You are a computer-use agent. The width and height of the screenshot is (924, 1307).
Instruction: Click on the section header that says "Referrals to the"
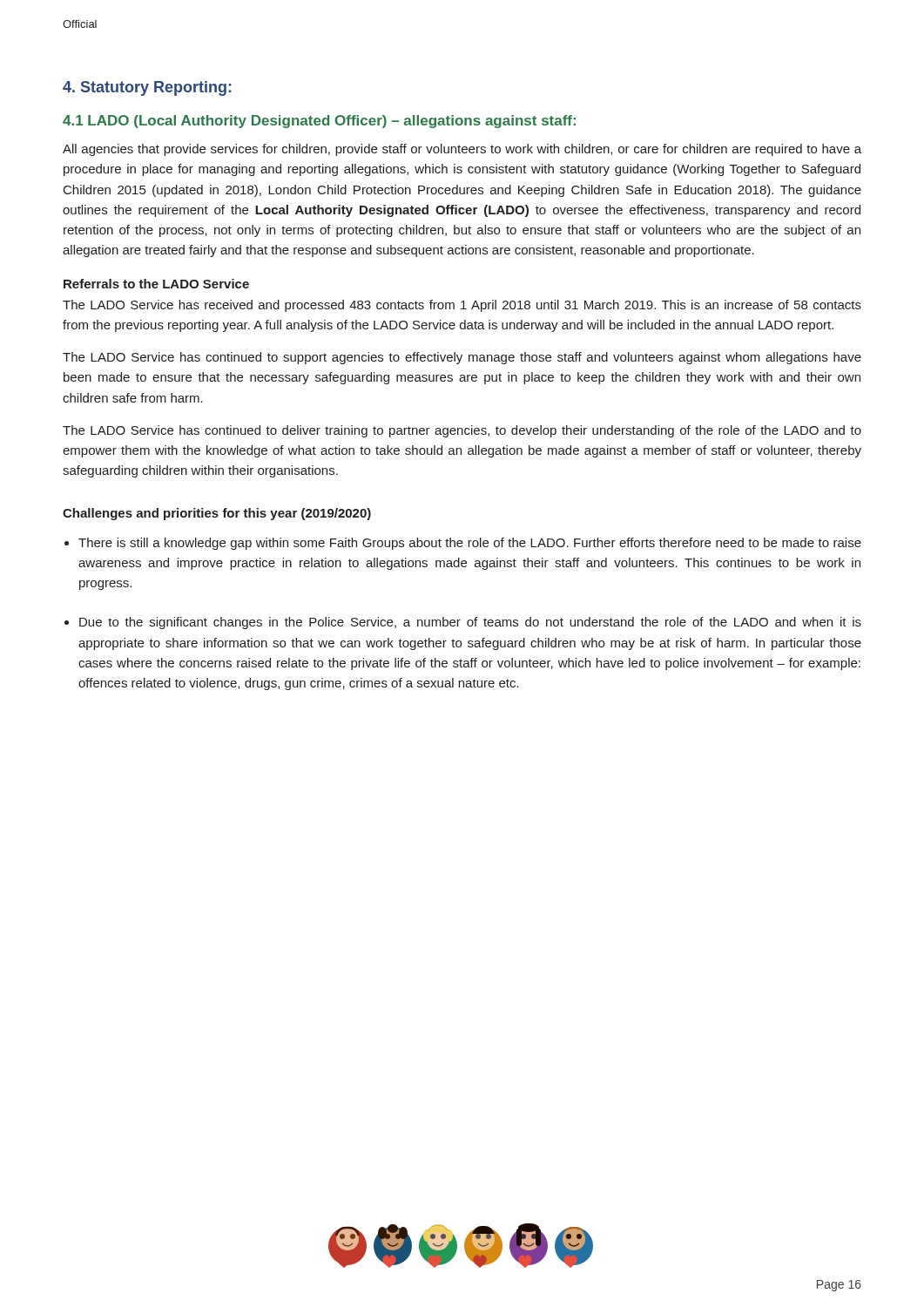point(156,283)
